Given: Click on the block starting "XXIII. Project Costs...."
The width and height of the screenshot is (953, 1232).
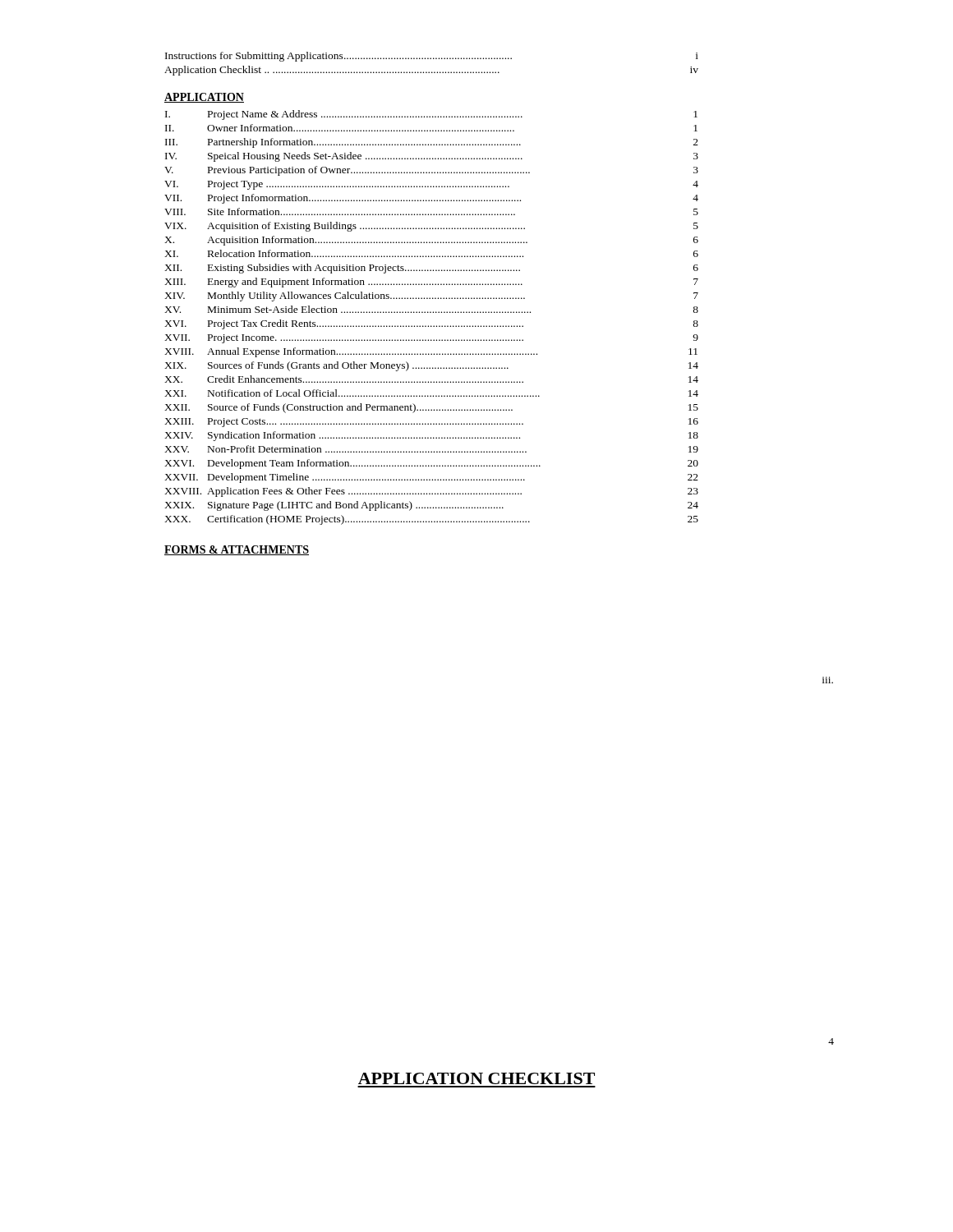Looking at the screenshot, I should (431, 421).
